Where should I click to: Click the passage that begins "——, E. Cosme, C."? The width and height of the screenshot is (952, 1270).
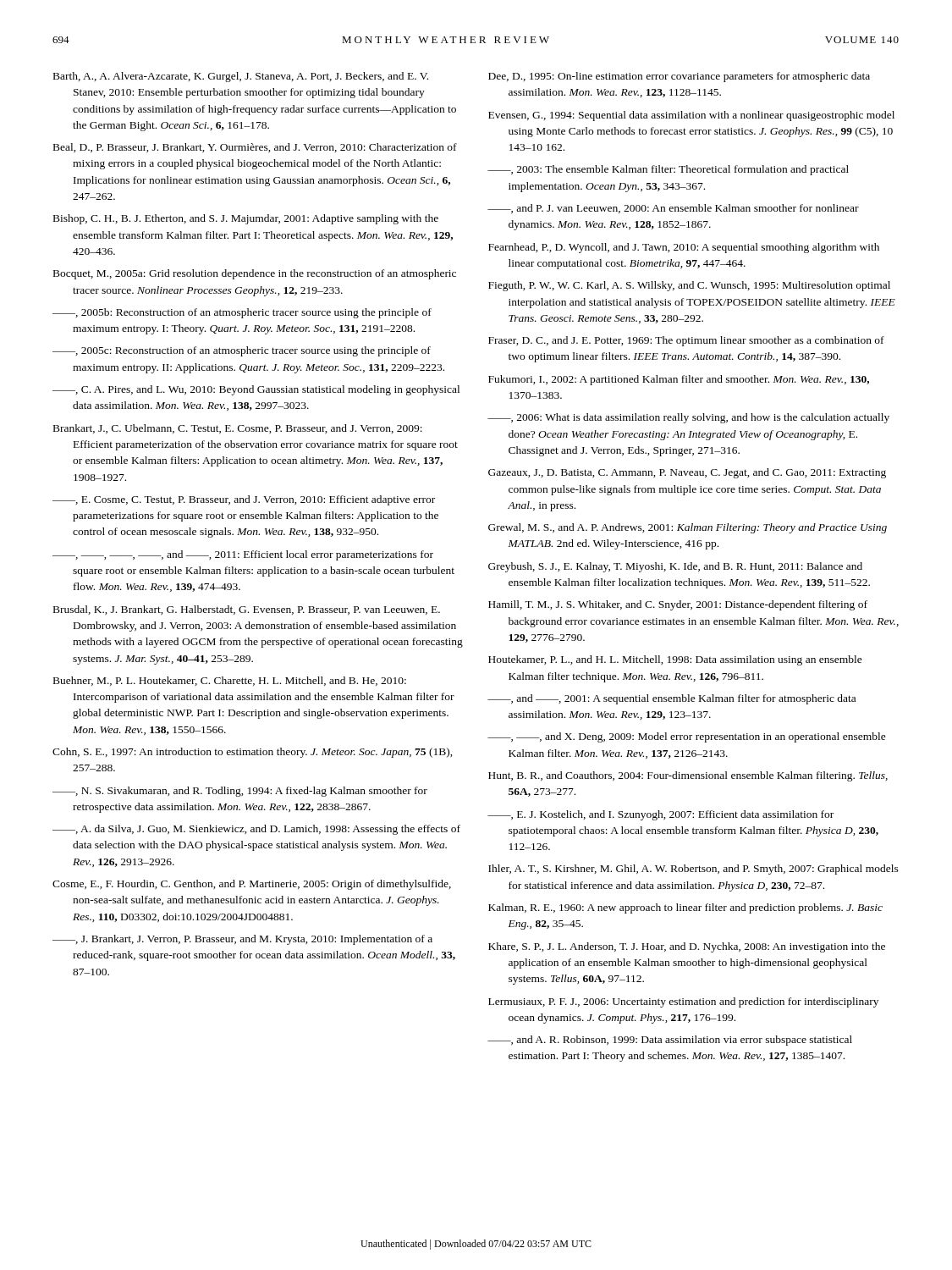point(246,515)
